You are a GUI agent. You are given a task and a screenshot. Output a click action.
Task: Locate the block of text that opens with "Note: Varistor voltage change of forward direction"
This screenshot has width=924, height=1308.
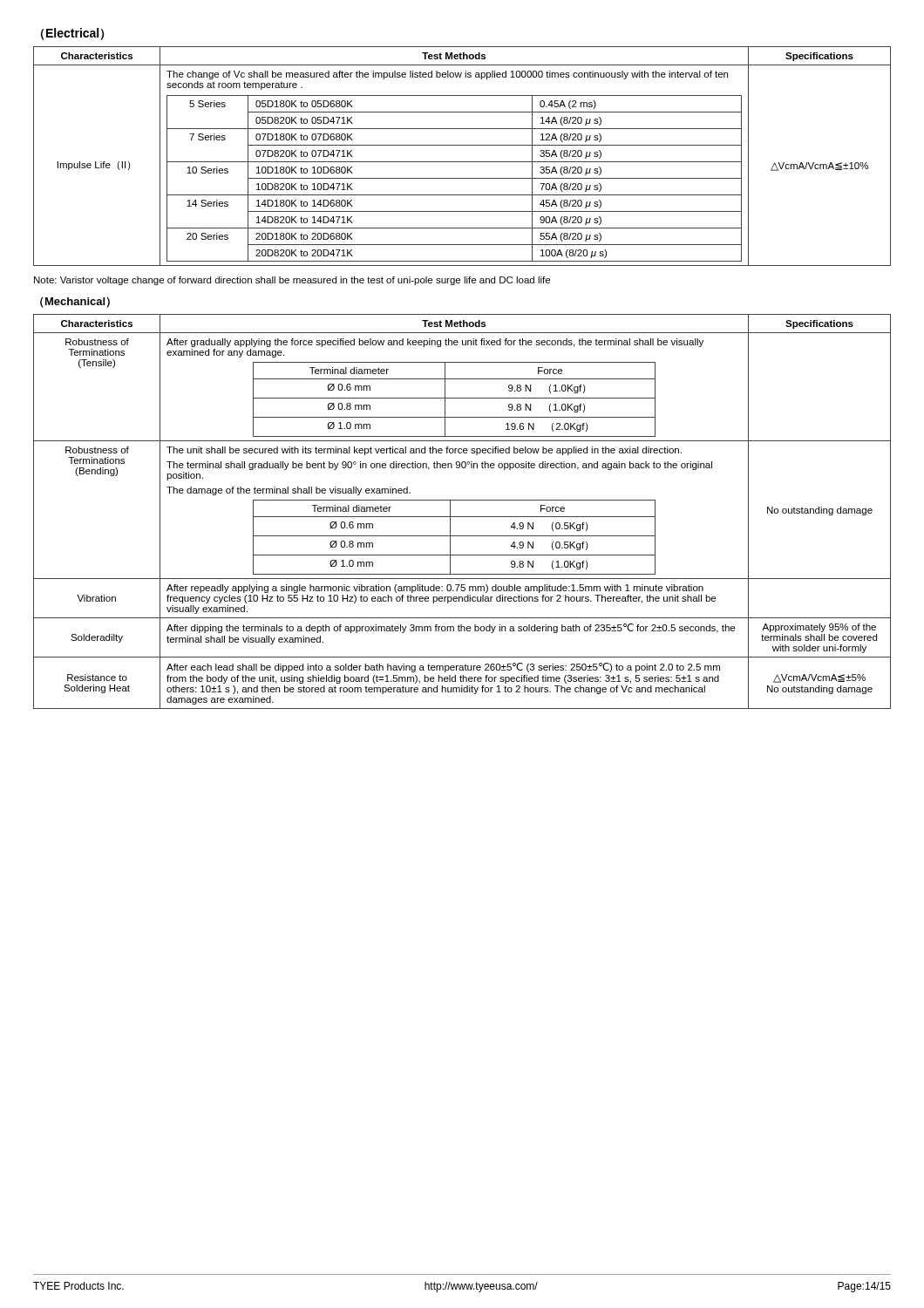click(x=292, y=280)
